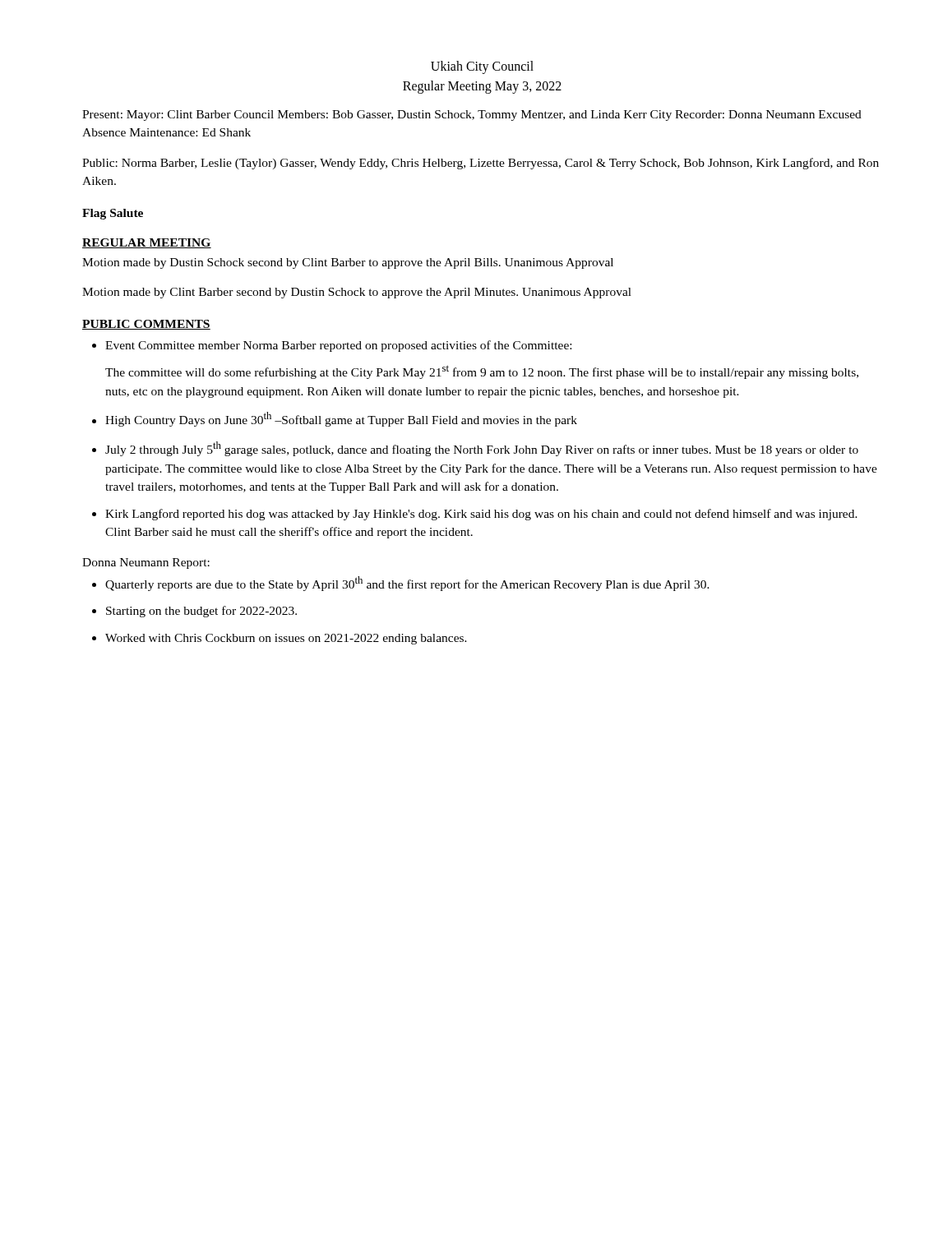The width and height of the screenshot is (952, 1233).
Task: Find "Flag Salute" on this page
Action: 113,212
